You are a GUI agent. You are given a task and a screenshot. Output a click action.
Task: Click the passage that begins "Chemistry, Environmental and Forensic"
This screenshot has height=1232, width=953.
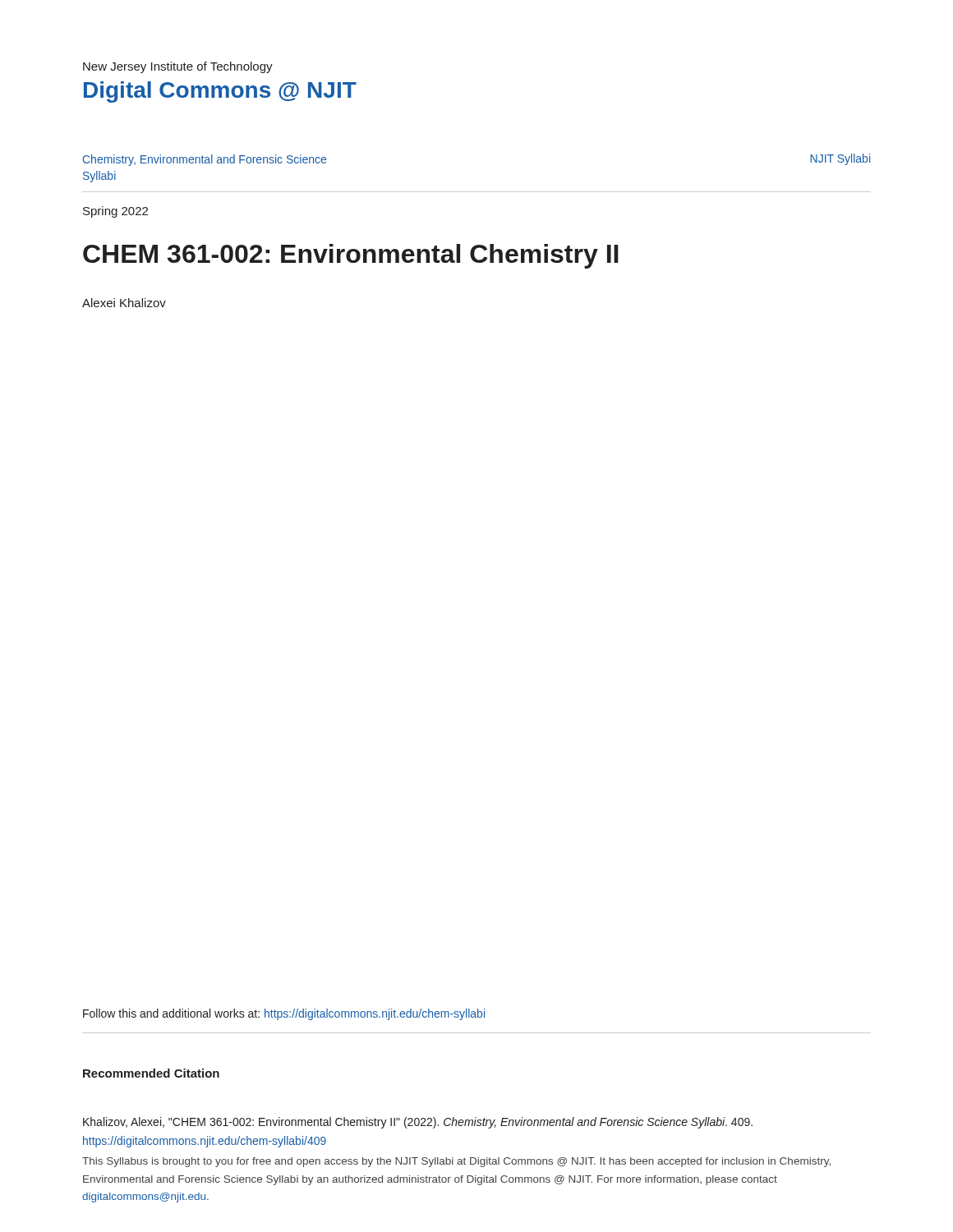point(207,160)
